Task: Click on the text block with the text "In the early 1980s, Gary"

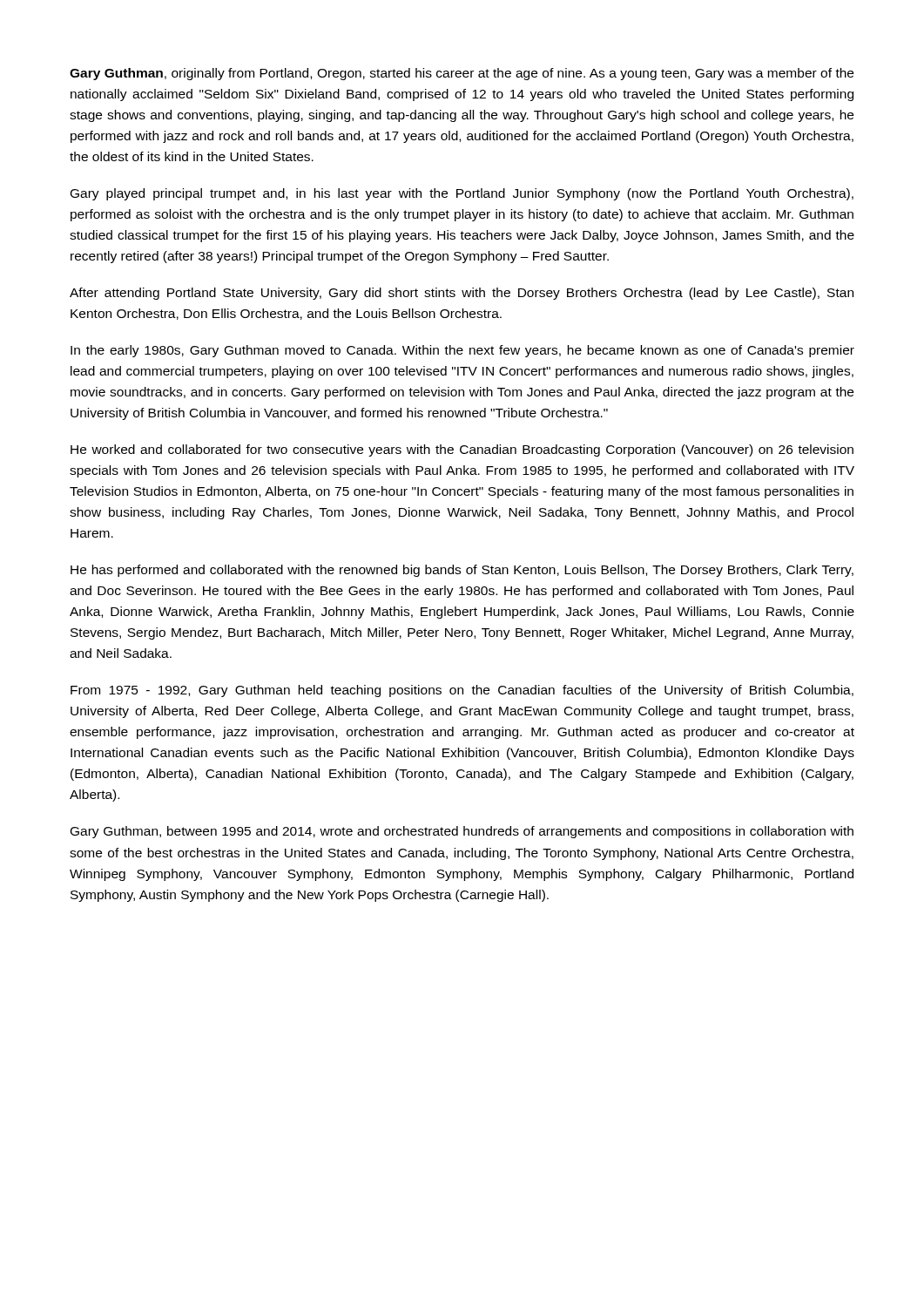Action: 462,381
